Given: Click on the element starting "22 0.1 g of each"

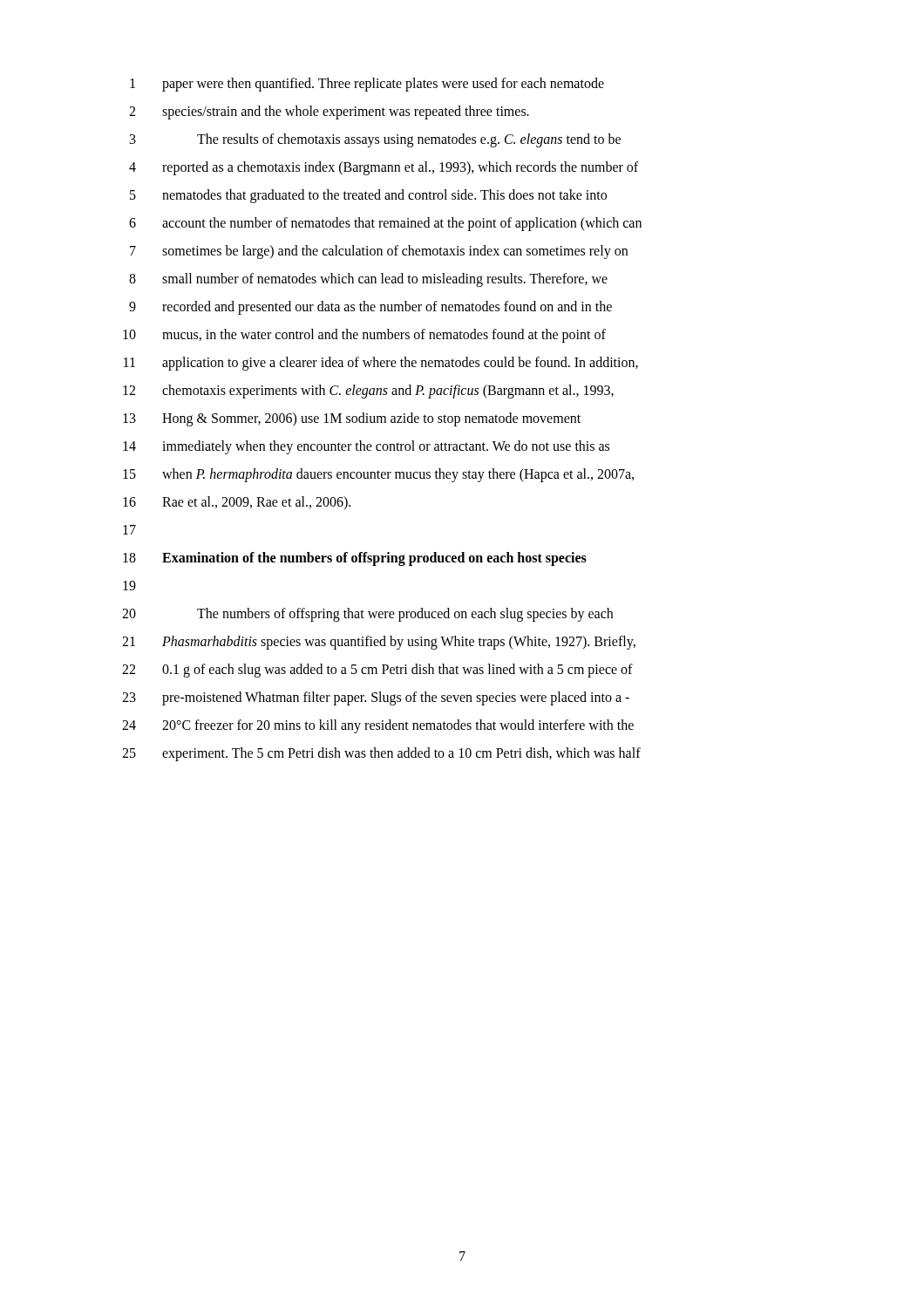Looking at the screenshot, I should (462, 670).
